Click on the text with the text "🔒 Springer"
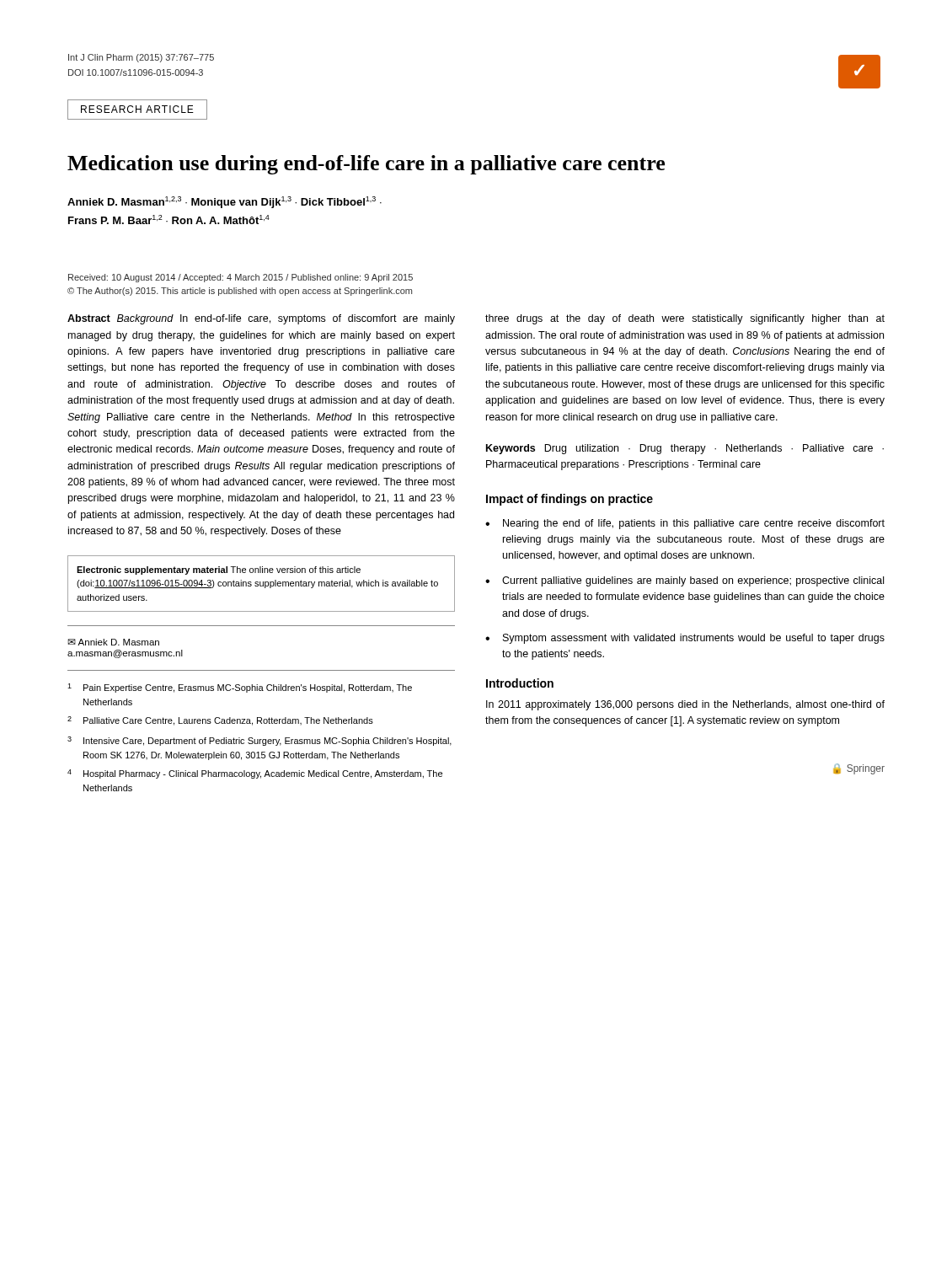 tap(858, 769)
